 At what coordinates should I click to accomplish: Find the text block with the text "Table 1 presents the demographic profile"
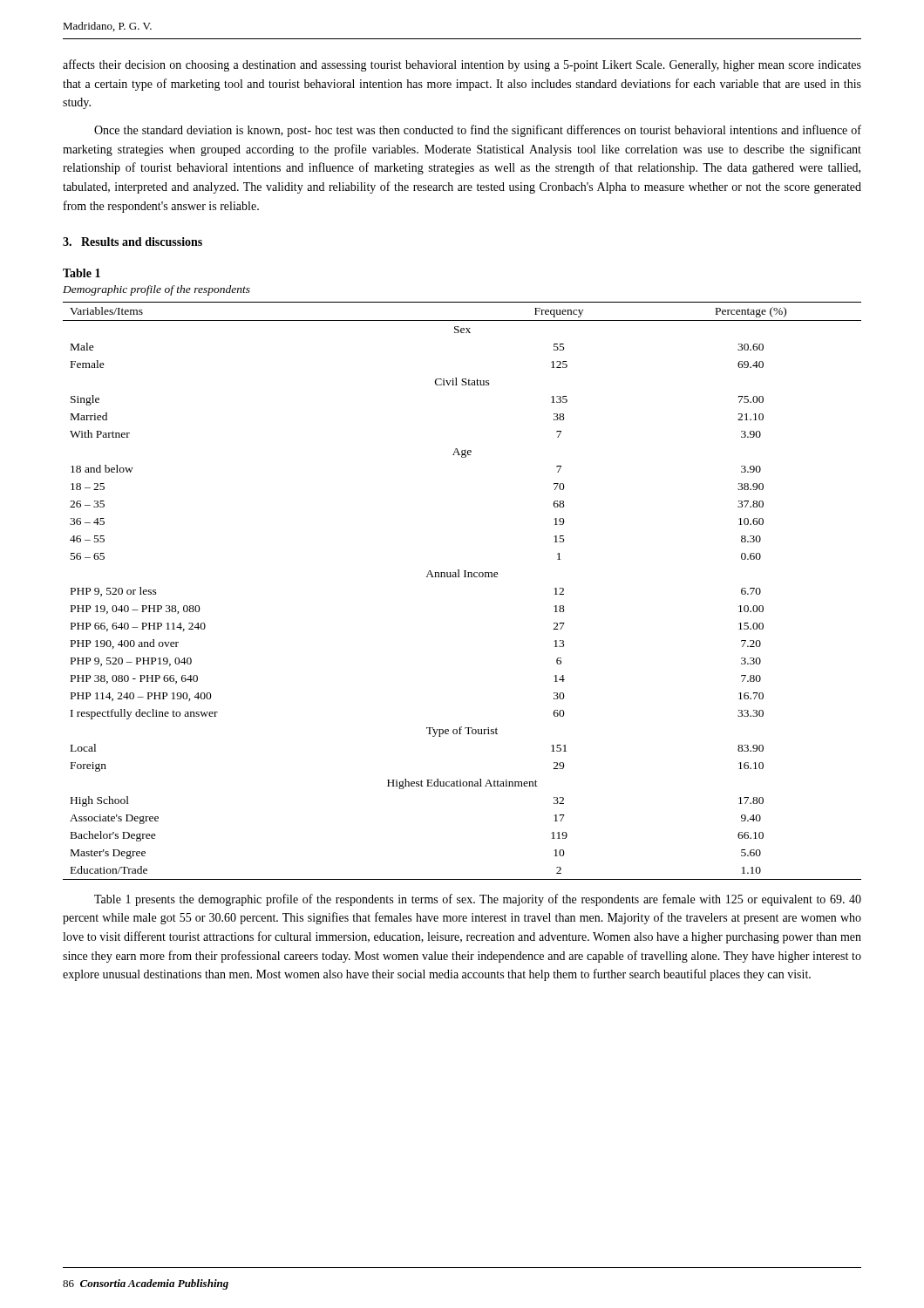point(462,937)
